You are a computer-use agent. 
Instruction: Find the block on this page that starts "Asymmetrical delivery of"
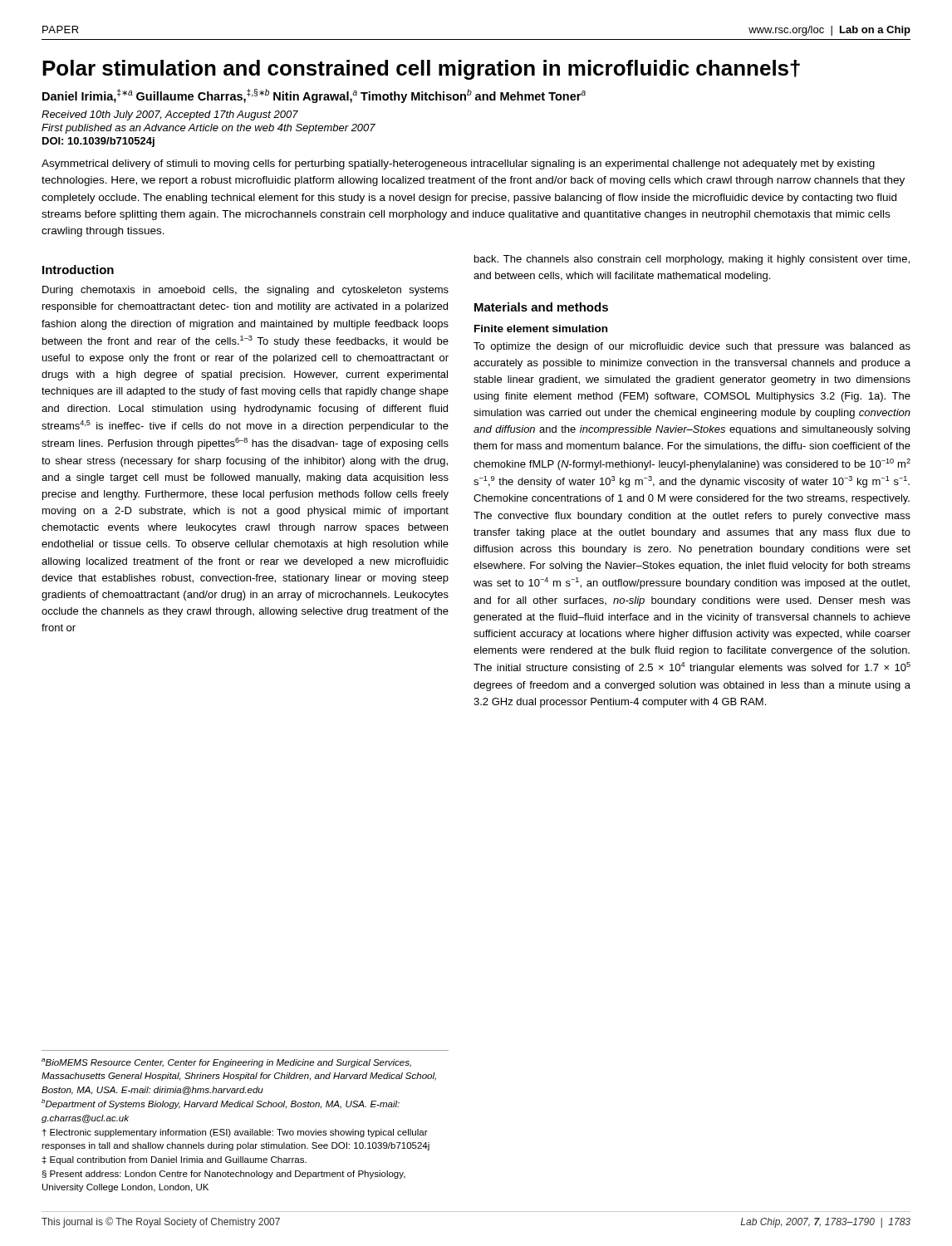[473, 197]
